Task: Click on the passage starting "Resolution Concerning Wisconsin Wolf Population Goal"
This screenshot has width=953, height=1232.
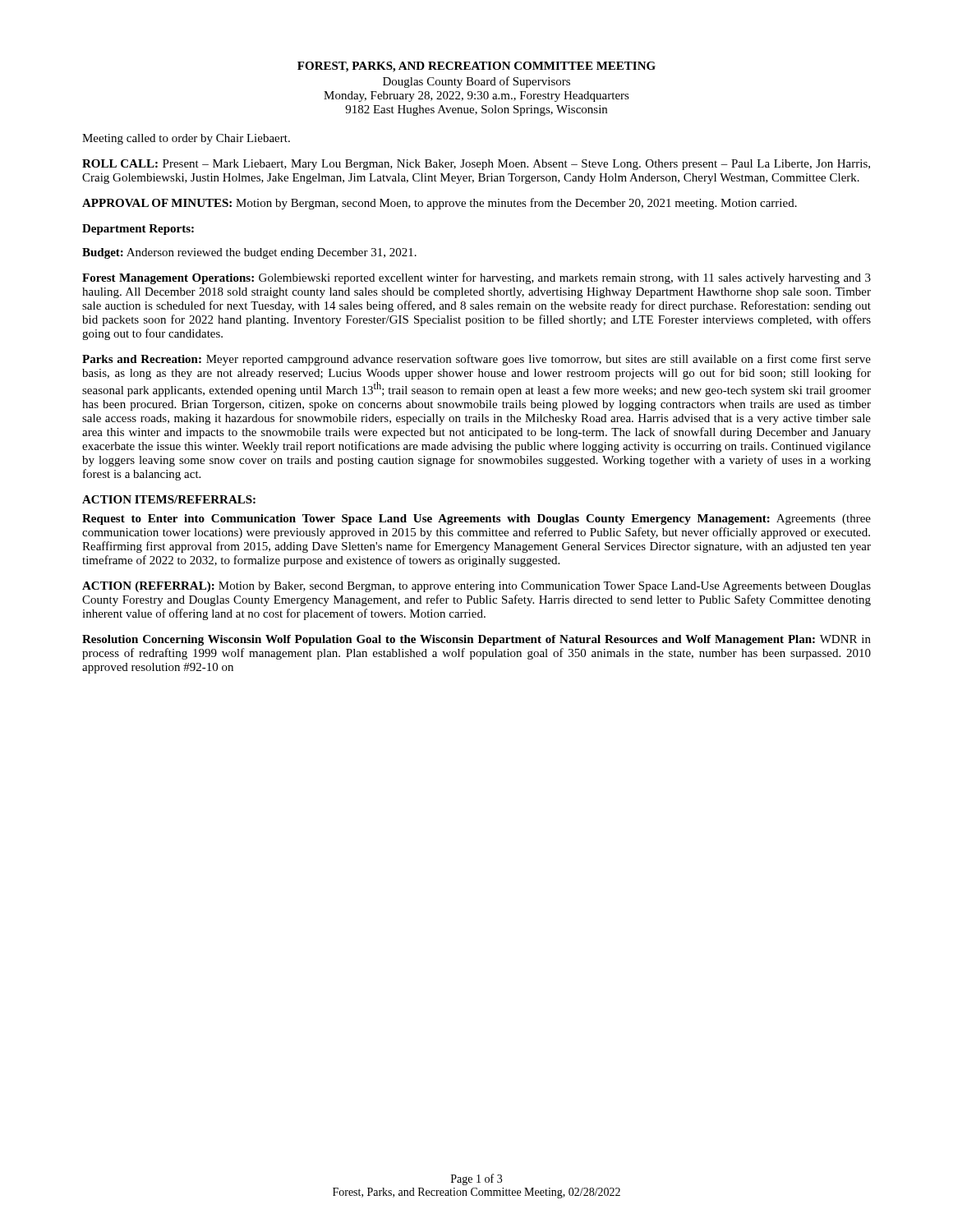Action: (476, 653)
